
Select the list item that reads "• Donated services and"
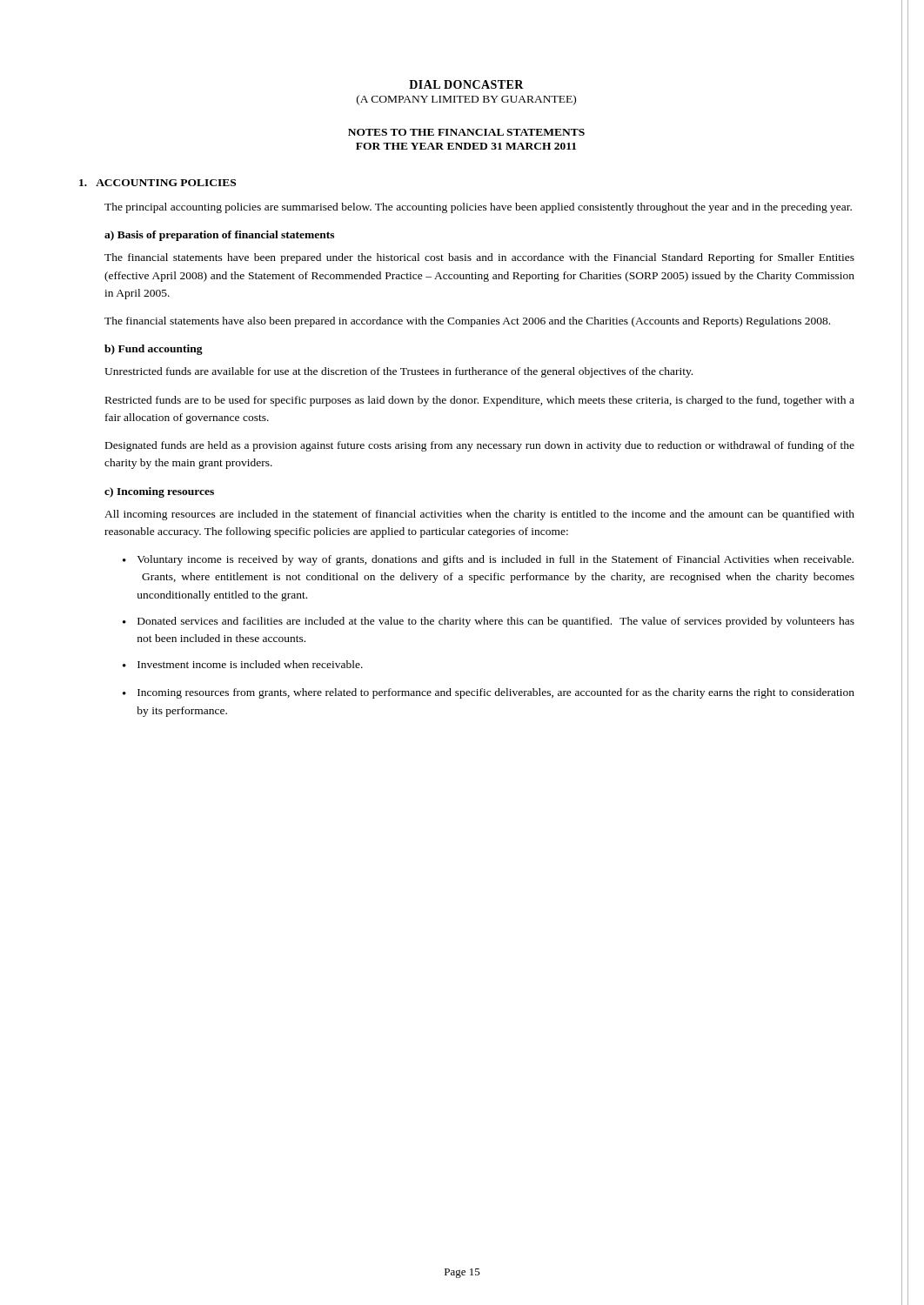488,630
